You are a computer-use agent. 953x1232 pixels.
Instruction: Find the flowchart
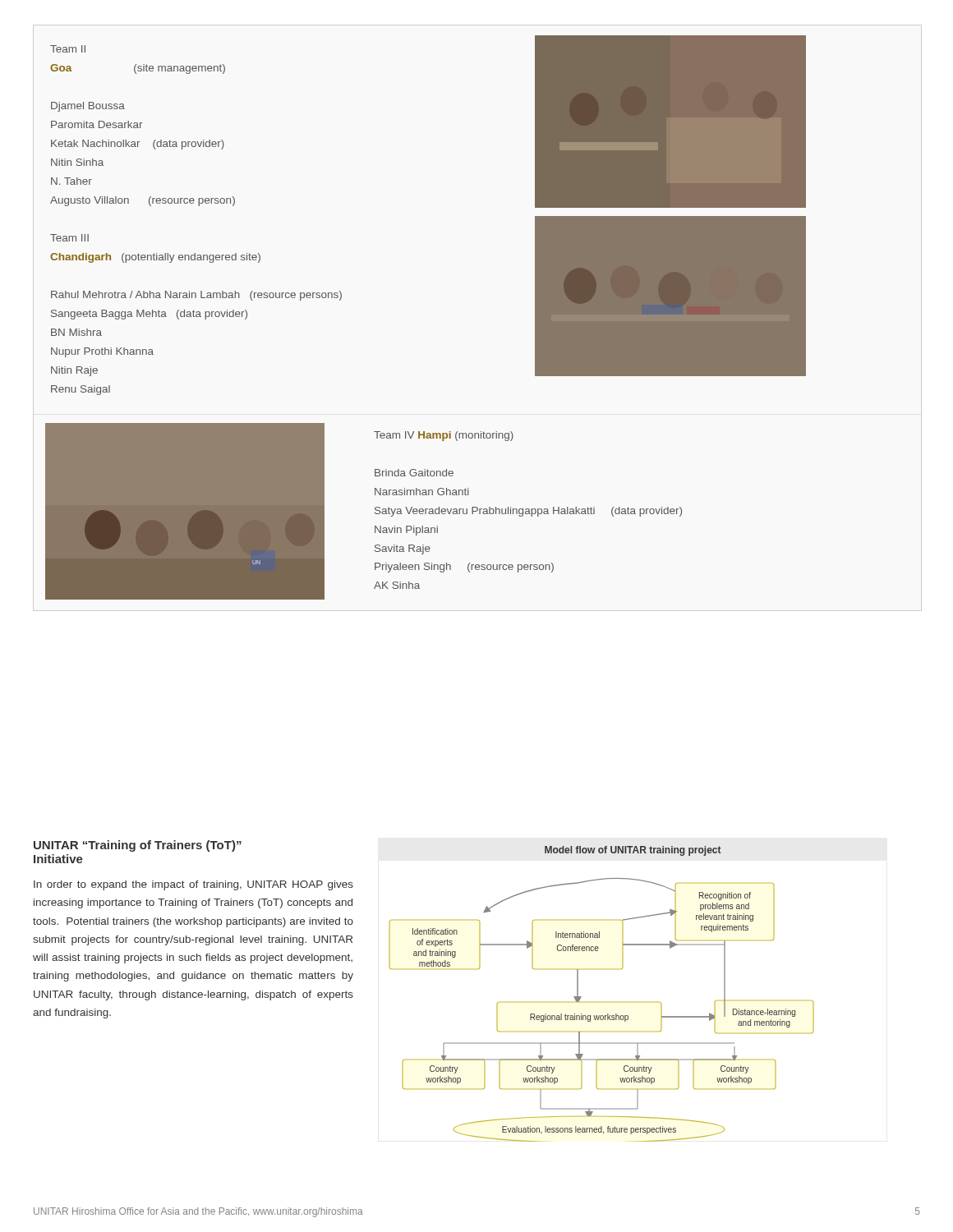tap(649, 990)
